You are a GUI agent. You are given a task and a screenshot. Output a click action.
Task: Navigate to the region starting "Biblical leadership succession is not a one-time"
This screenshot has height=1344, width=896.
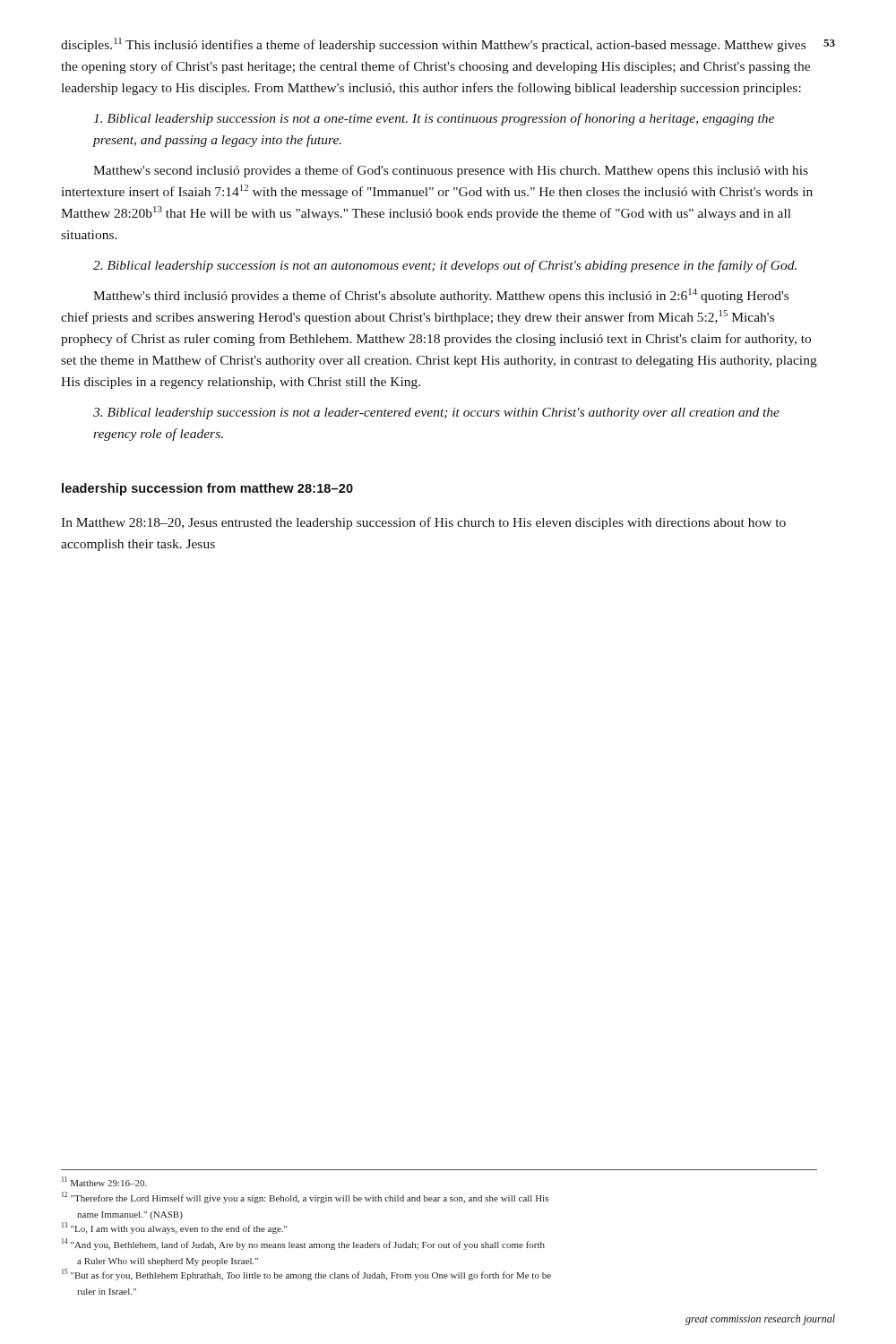[455, 129]
